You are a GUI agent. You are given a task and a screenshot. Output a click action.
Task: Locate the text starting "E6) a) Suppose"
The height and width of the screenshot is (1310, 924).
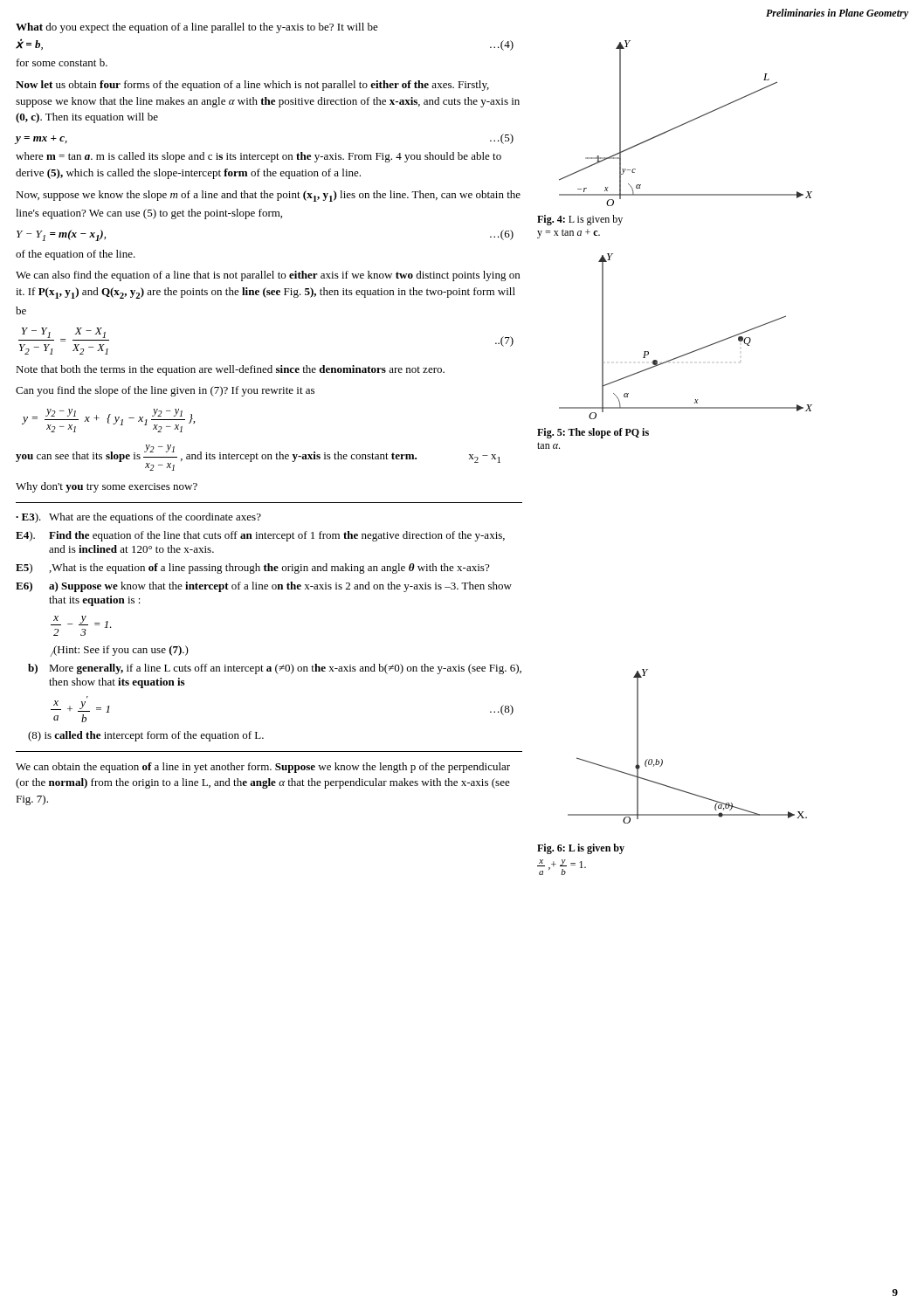269,660
